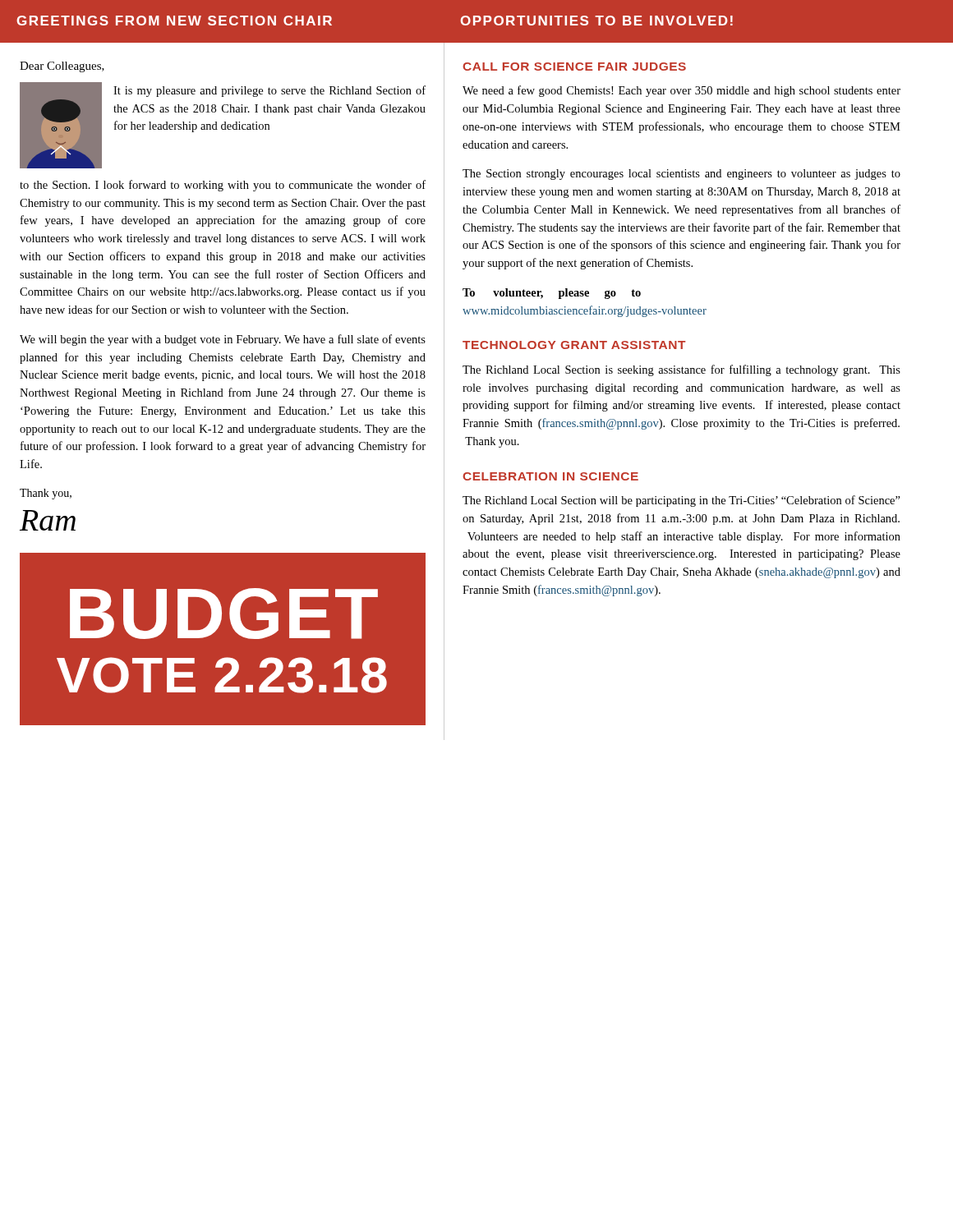Select the text starting "Celebration in Science"
953x1232 pixels.
coord(551,476)
